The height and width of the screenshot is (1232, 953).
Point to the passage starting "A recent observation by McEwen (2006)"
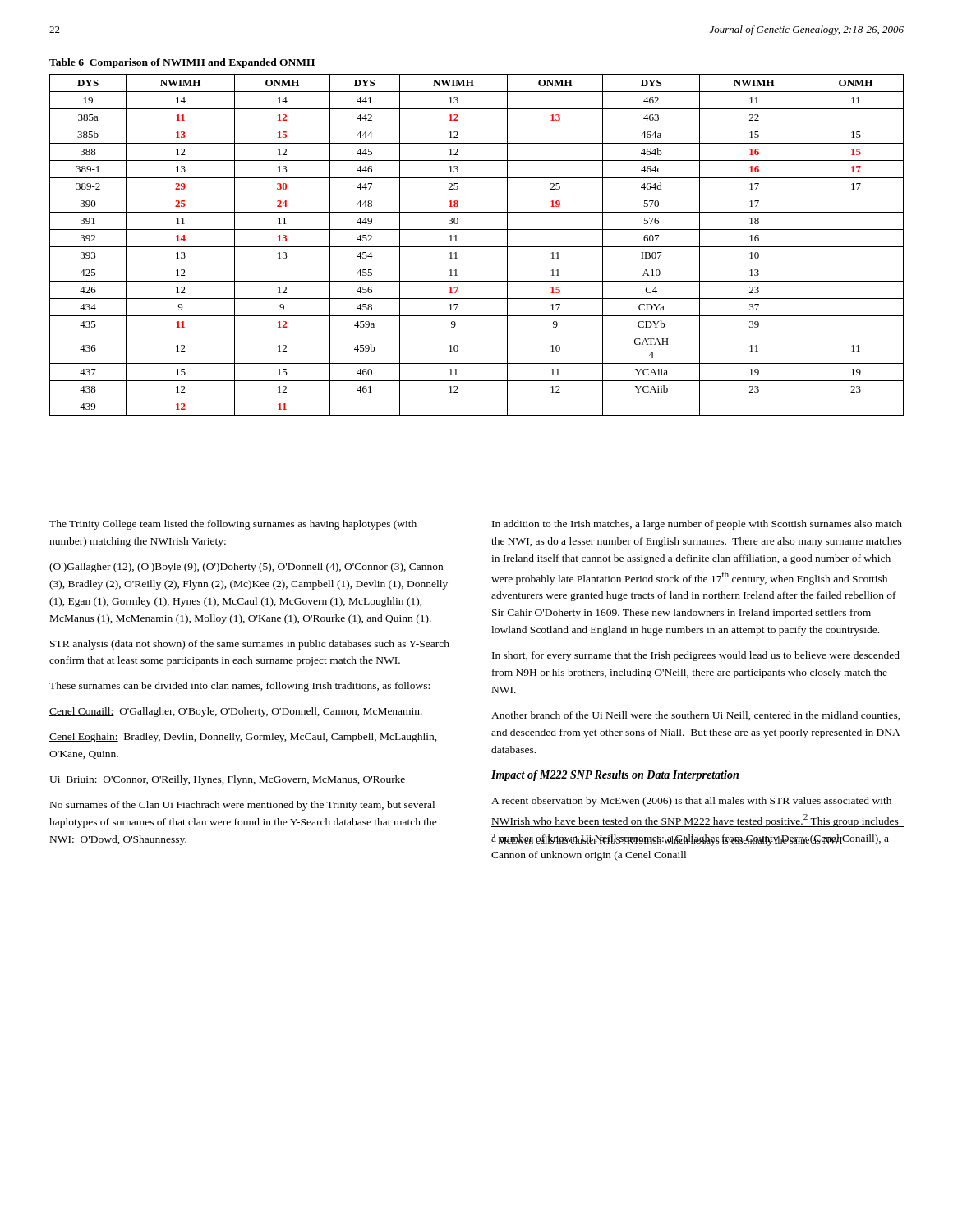tap(695, 828)
